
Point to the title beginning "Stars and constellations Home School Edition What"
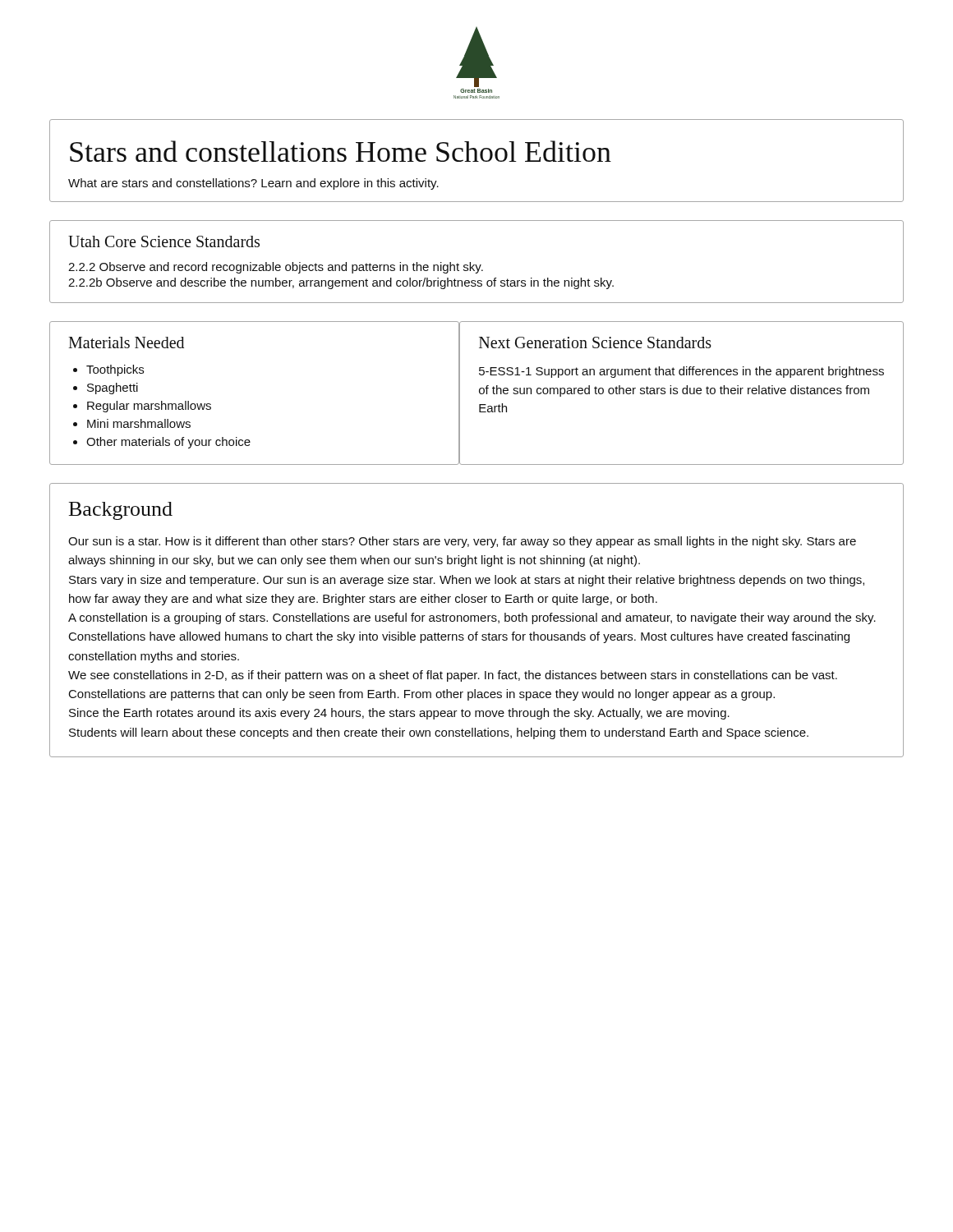click(476, 162)
